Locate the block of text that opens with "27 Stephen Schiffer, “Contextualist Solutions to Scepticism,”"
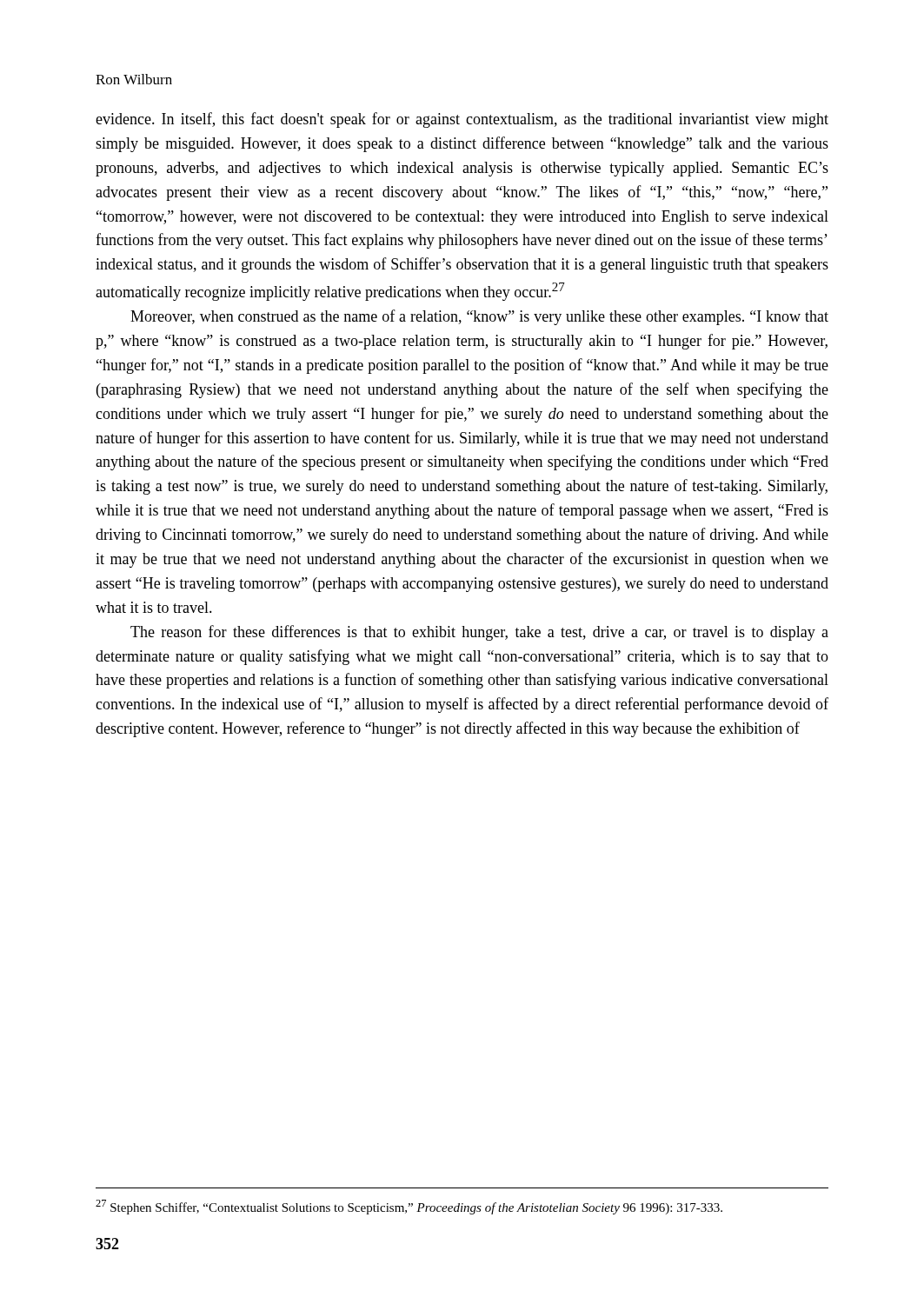The image size is (924, 1304). [x=409, y=1205]
